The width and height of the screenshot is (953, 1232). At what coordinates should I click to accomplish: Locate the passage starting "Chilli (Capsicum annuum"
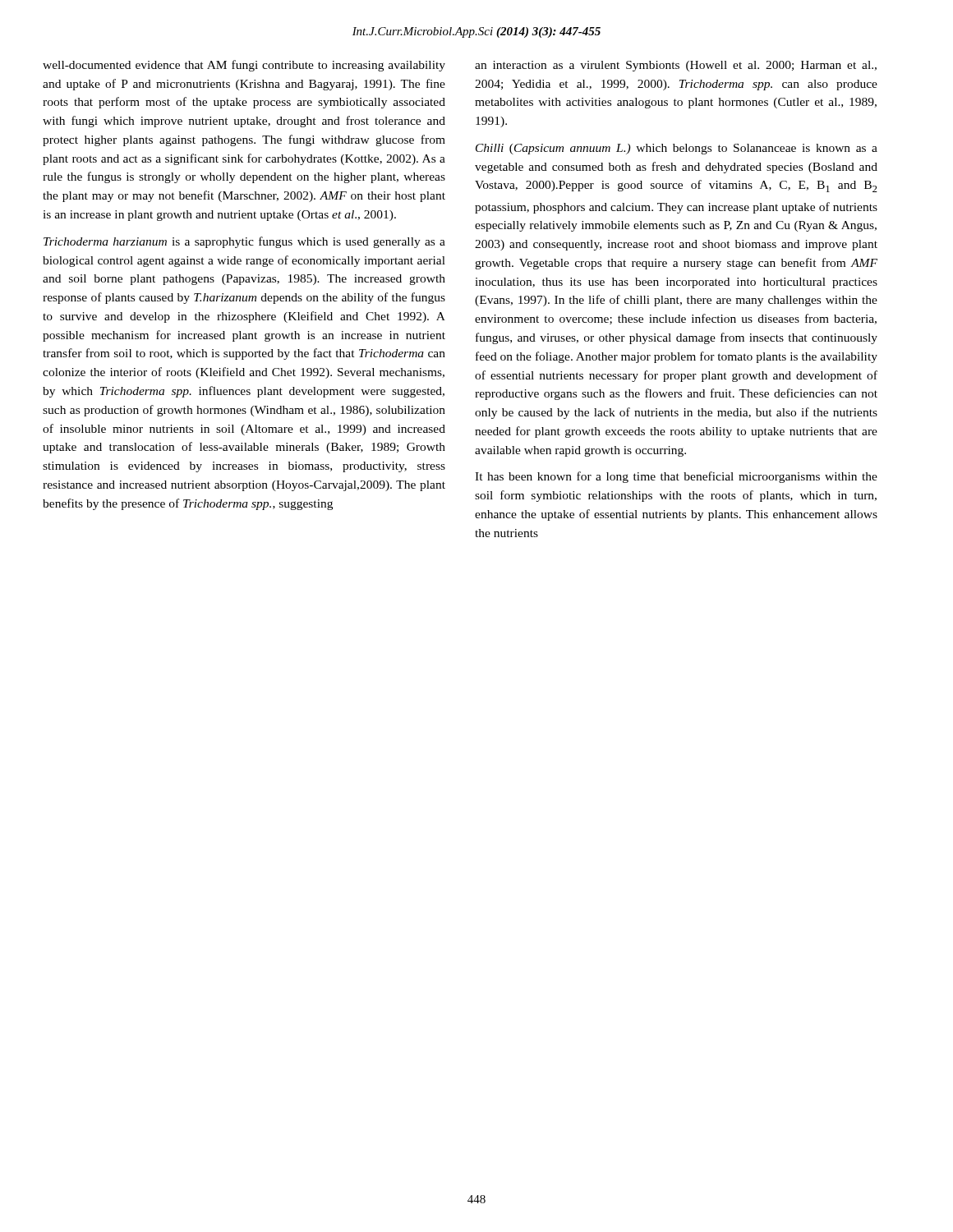[676, 299]
